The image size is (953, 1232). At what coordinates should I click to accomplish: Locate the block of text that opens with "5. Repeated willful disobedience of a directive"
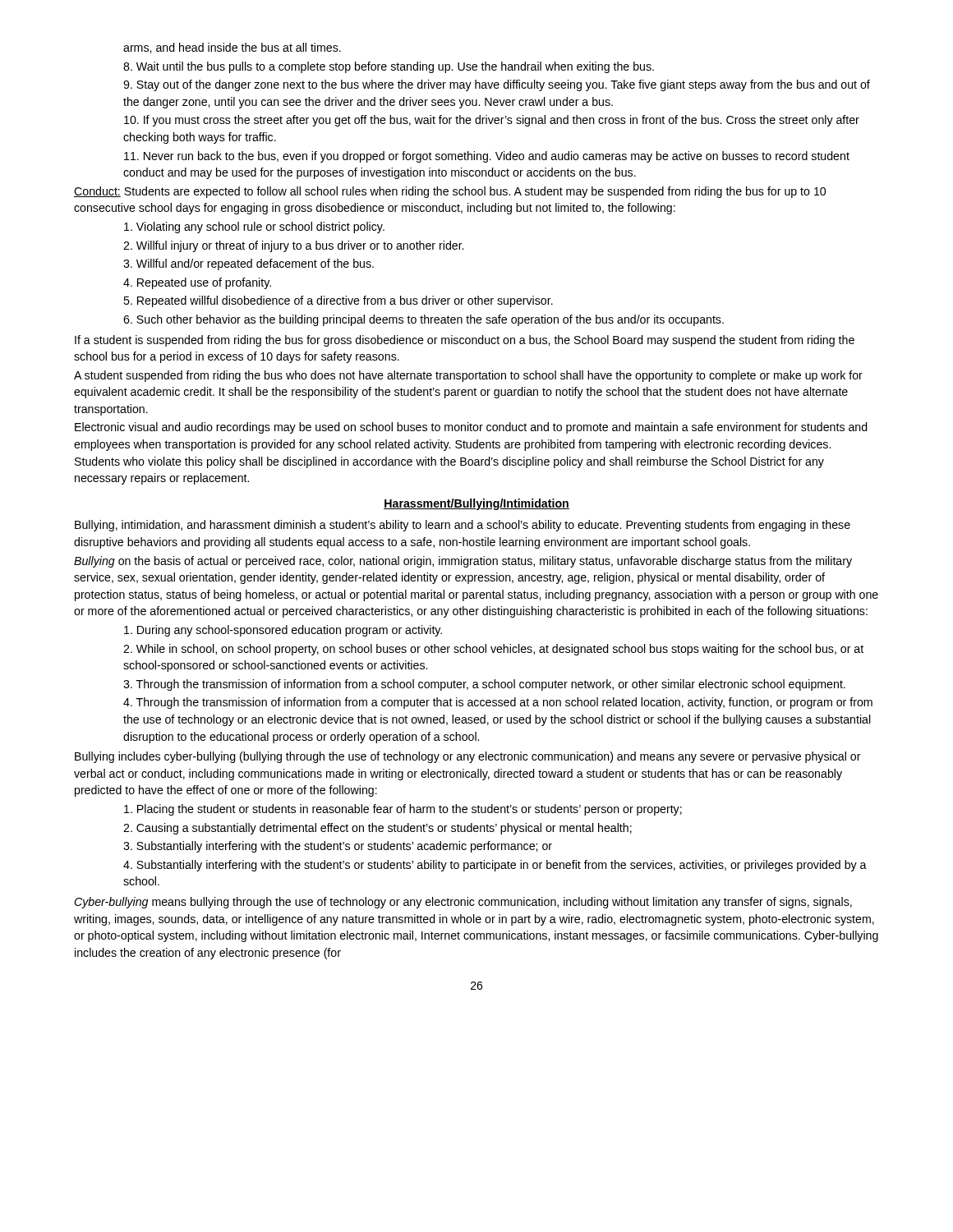338,301
